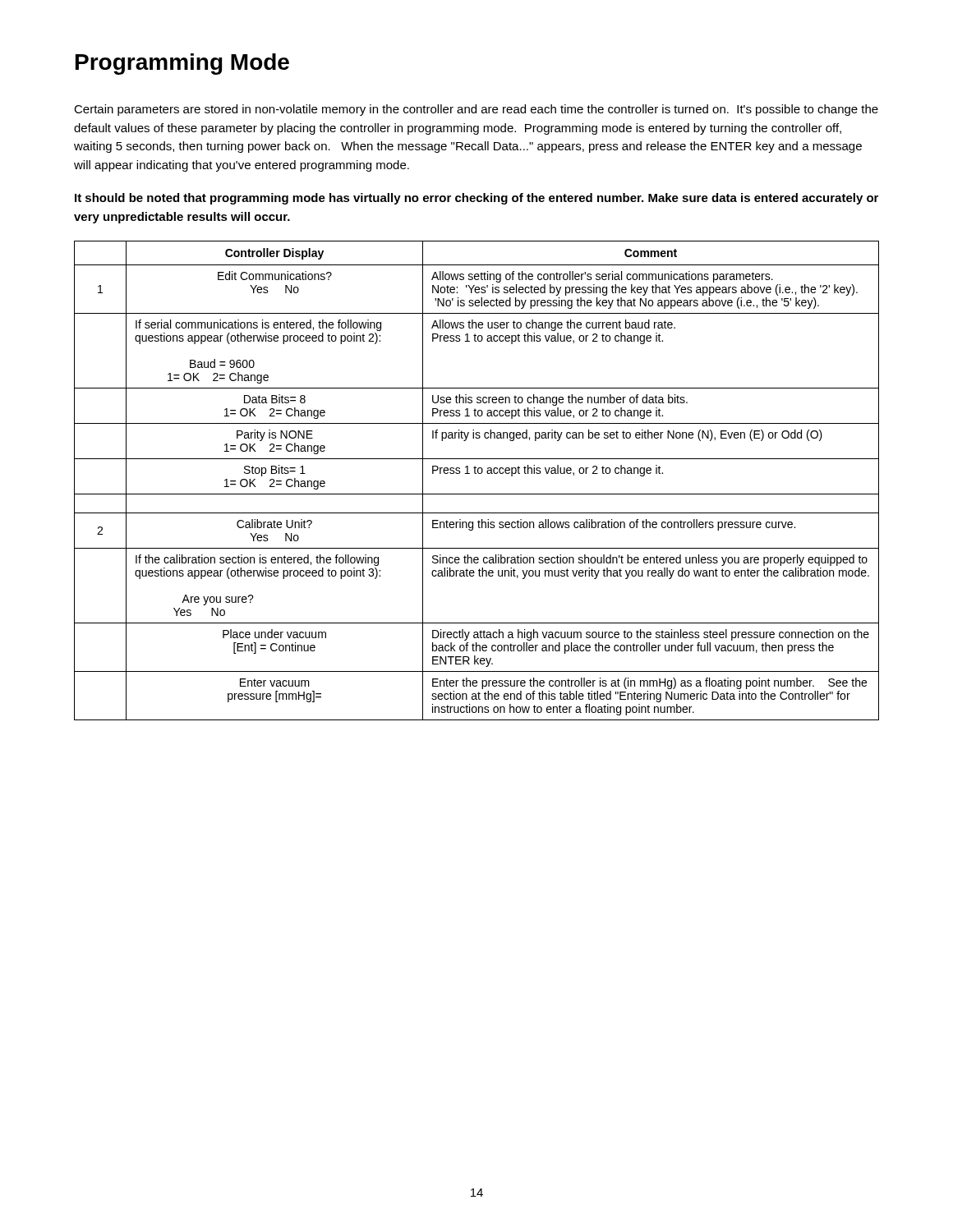Select the text block starting "Programming Mode"

pyautogui.click(x=182, y=62)
